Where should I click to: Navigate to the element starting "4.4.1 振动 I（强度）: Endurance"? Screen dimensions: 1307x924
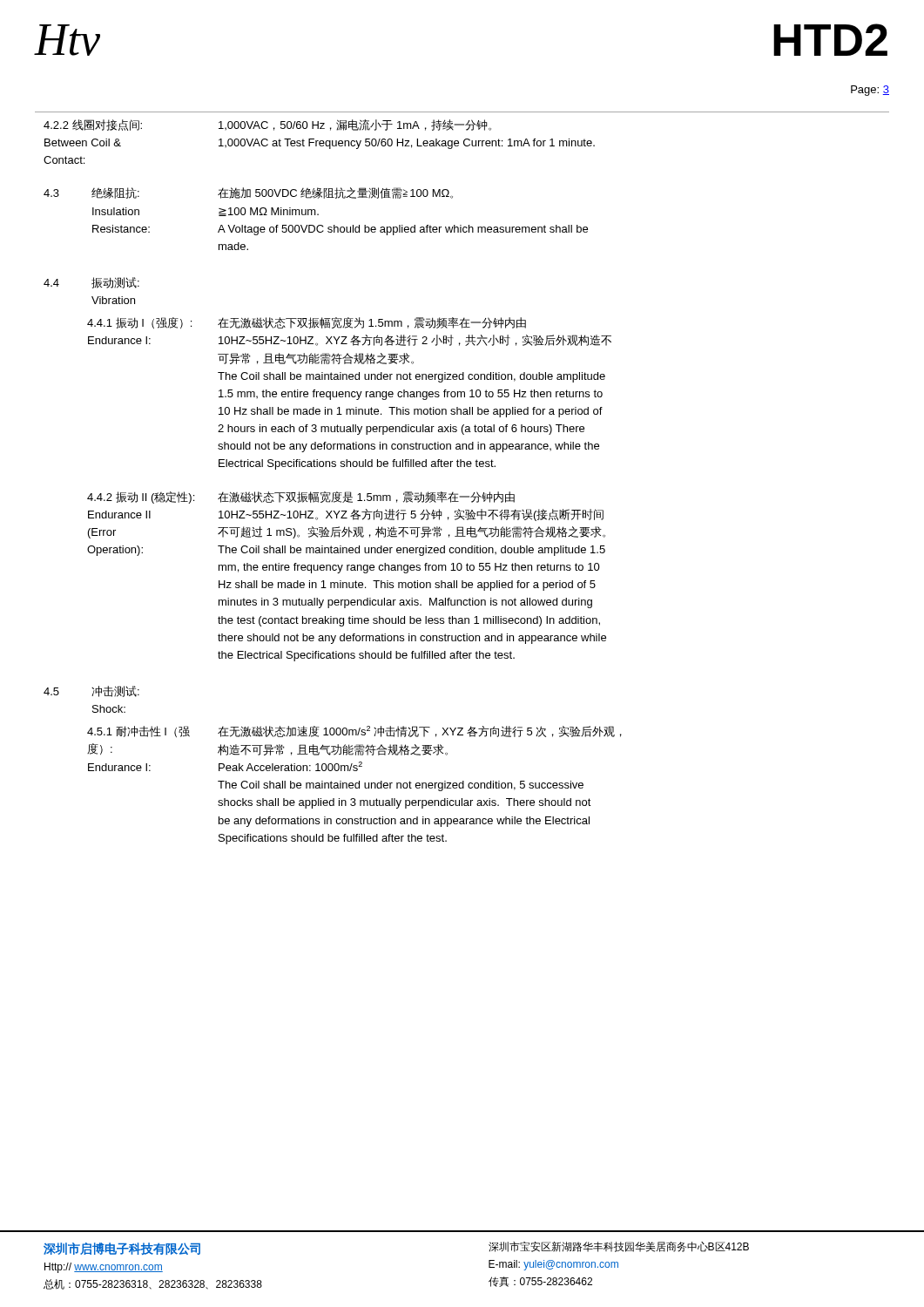pos(488,394)
